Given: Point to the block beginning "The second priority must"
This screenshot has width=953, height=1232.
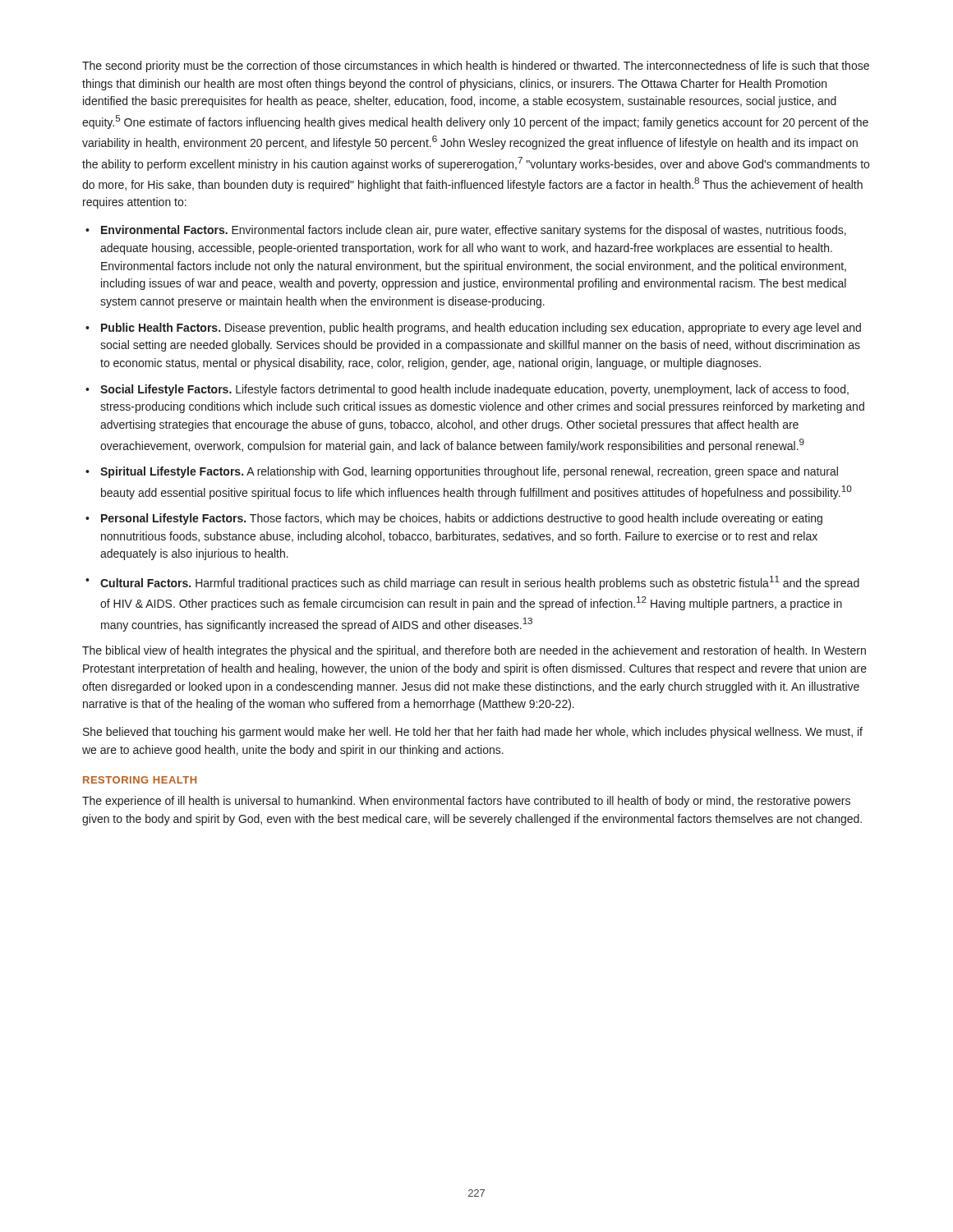Looking at the screenshot, I should [x=476, y=135].
